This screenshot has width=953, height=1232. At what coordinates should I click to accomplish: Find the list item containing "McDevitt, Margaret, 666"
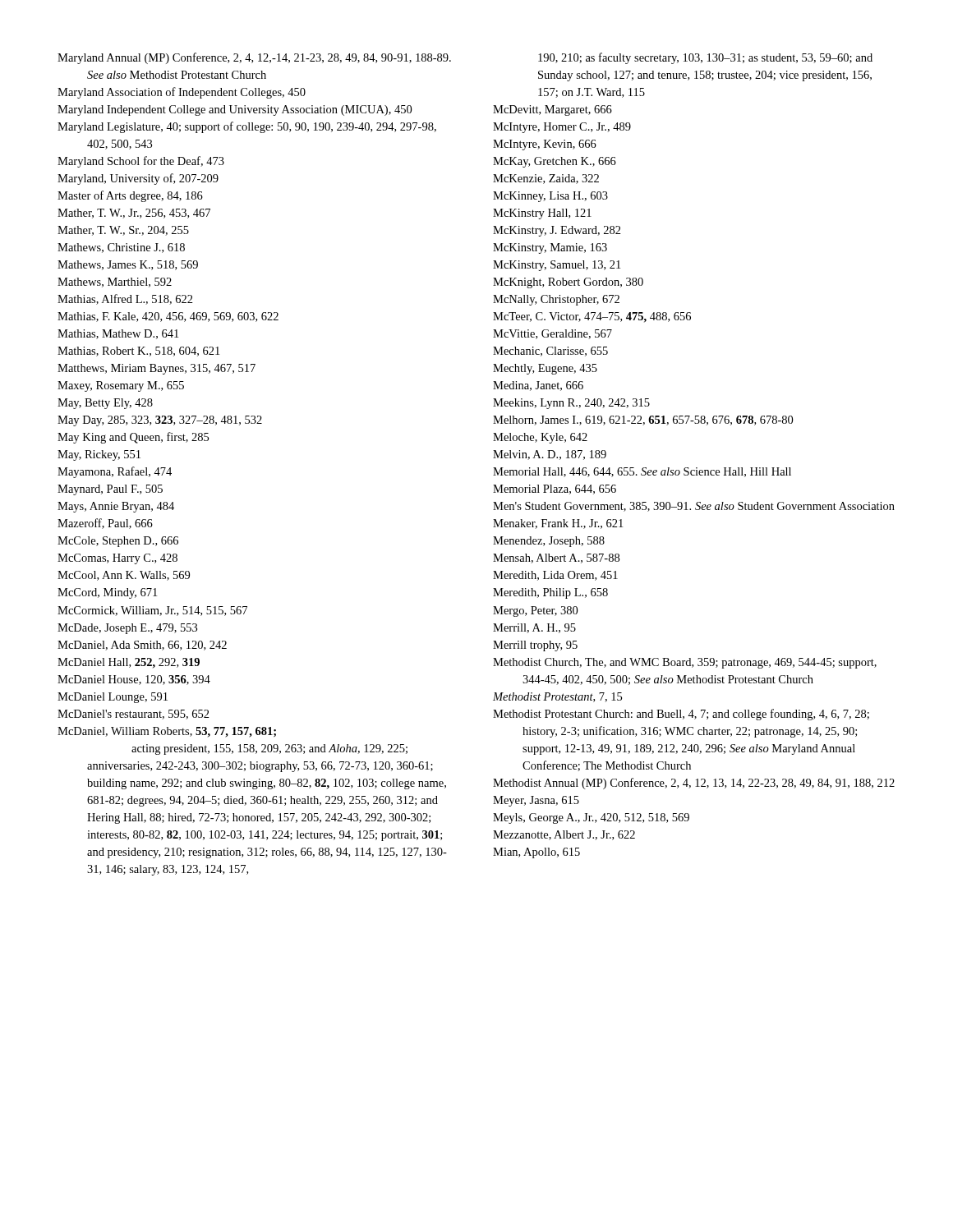(552, 109)
